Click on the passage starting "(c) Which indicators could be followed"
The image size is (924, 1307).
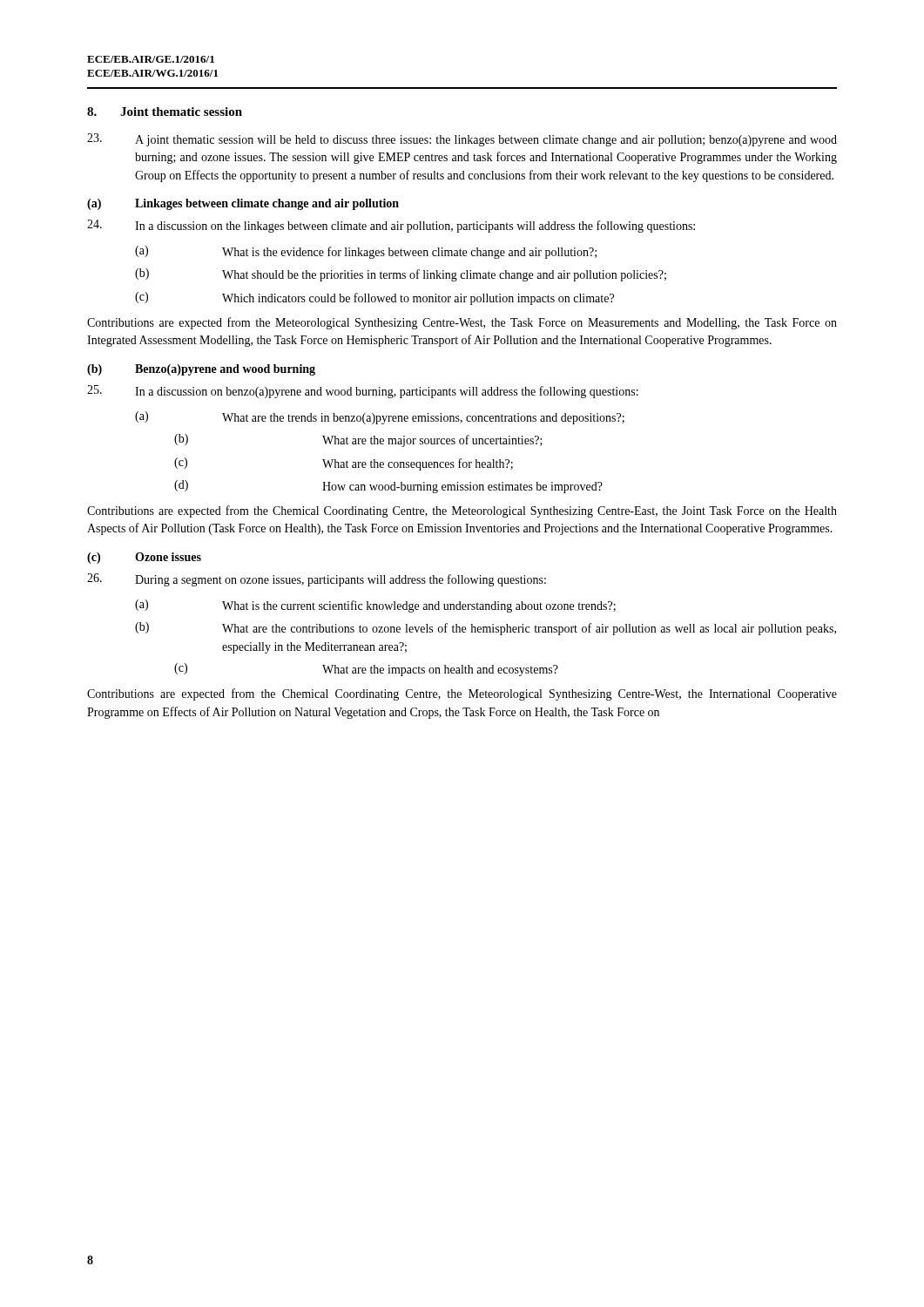462,299
